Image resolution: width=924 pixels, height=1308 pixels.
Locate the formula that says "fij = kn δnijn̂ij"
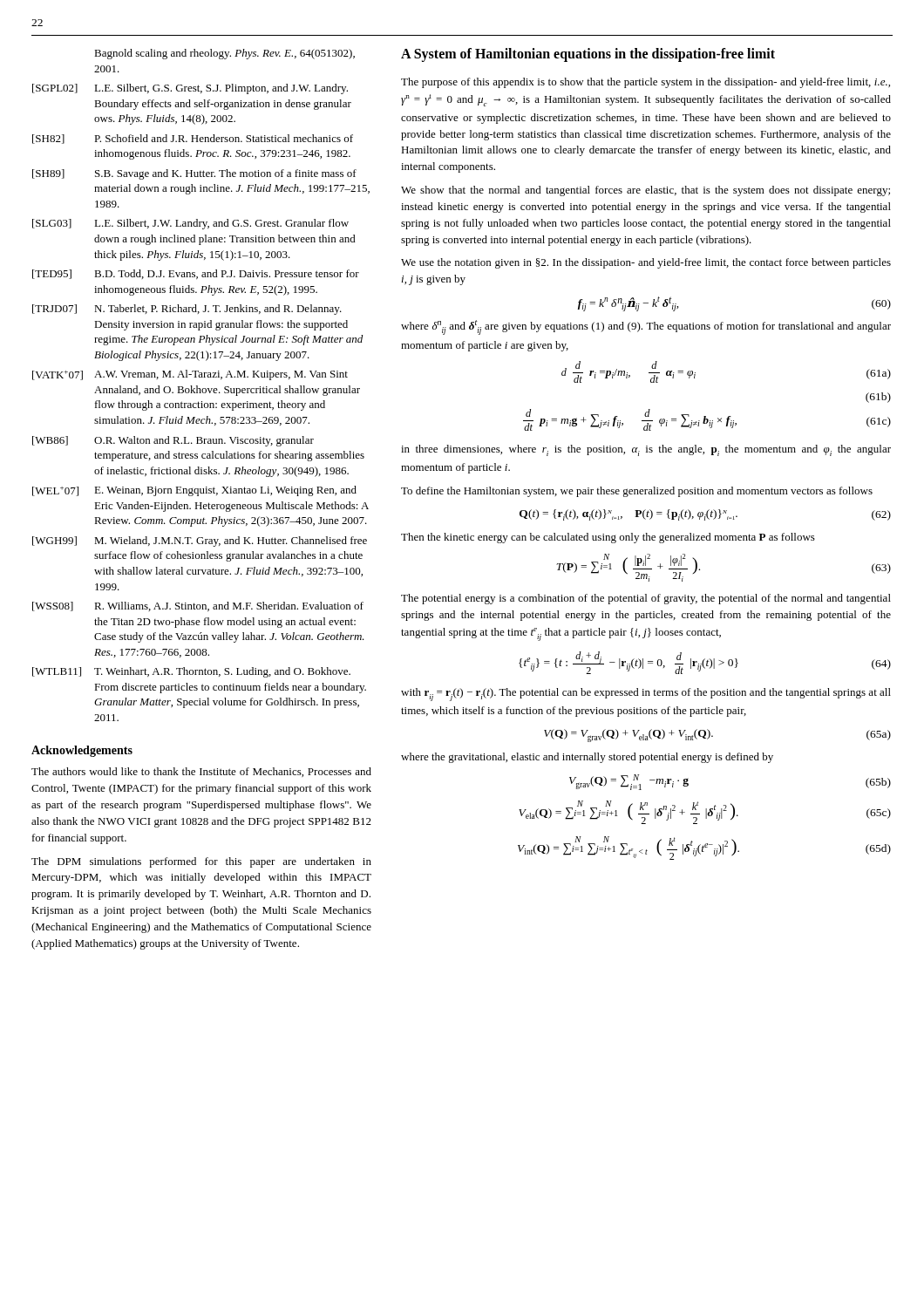646,303
